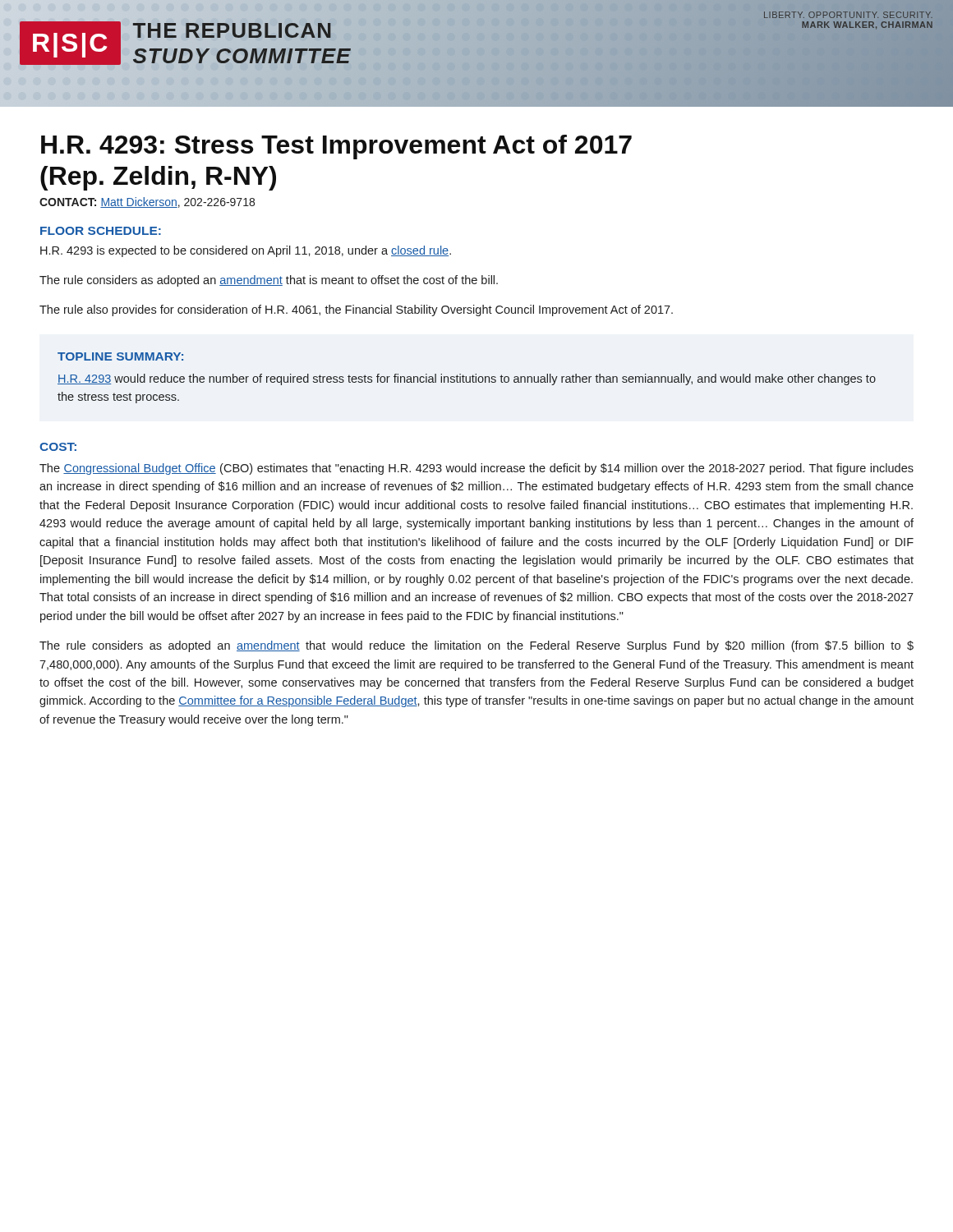Find the text block starting "The rule also provides for consideration of"
953x1232 pixels.
357,310
